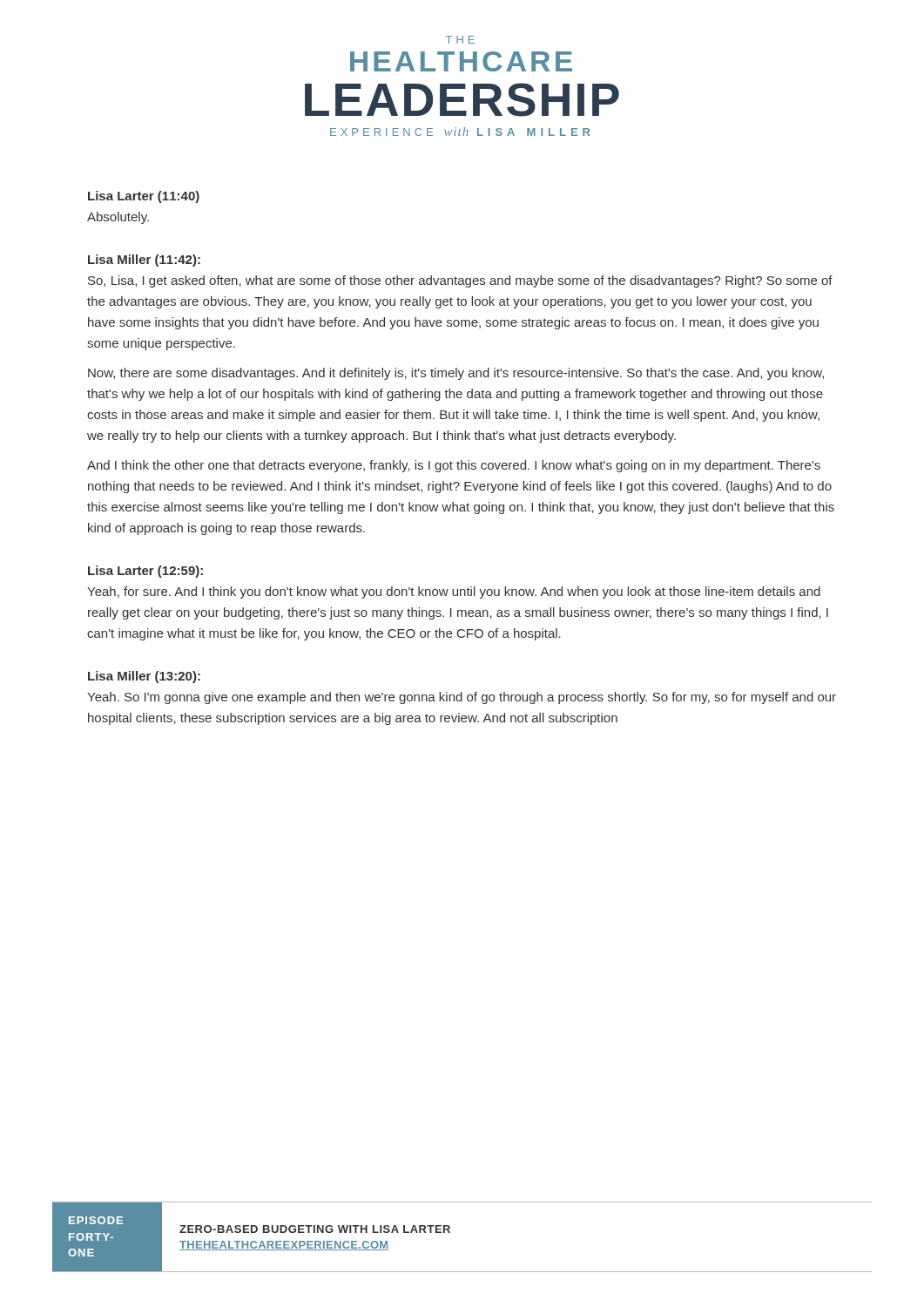This screenshot has width=924, height=1307.
Task: Select the text block with the text "Yeah. So I'm gonna give one example and"
Action: pos(462,707)
